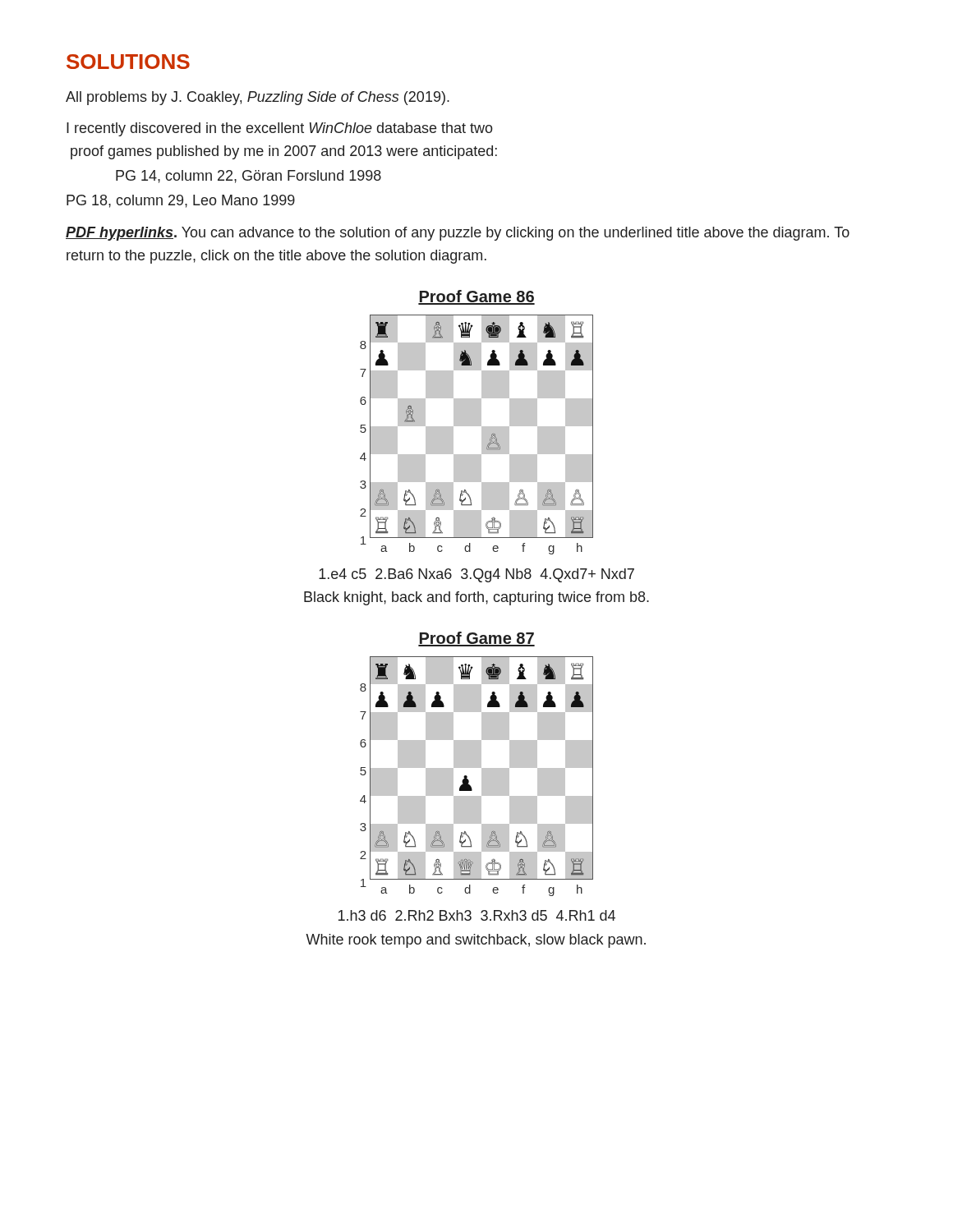
Task: Find the region starting "I recently discovered in the excellent WinChloe"
Action: tap(282, 164)
